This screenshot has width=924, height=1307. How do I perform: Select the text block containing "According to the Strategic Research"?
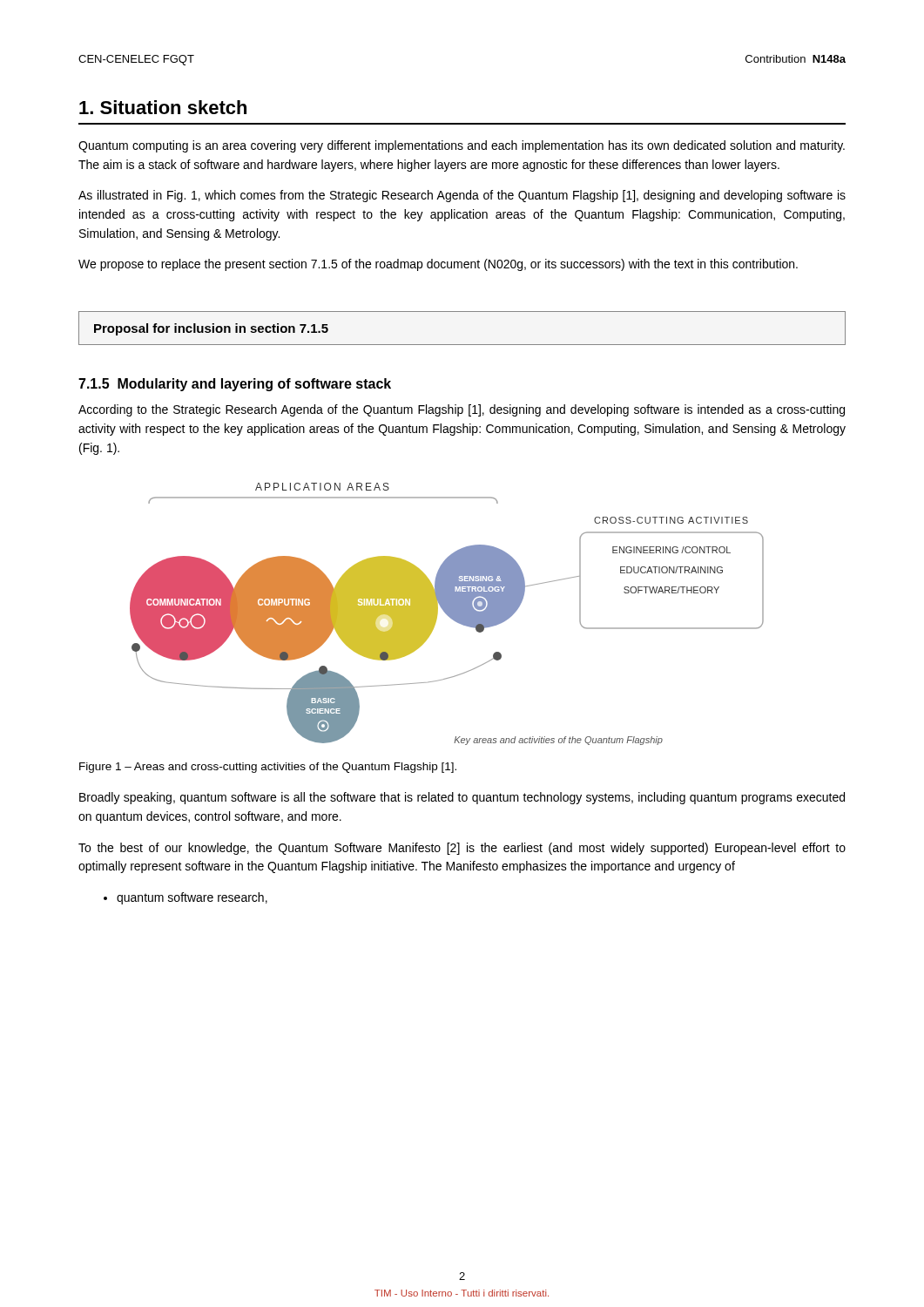point(462,429)
